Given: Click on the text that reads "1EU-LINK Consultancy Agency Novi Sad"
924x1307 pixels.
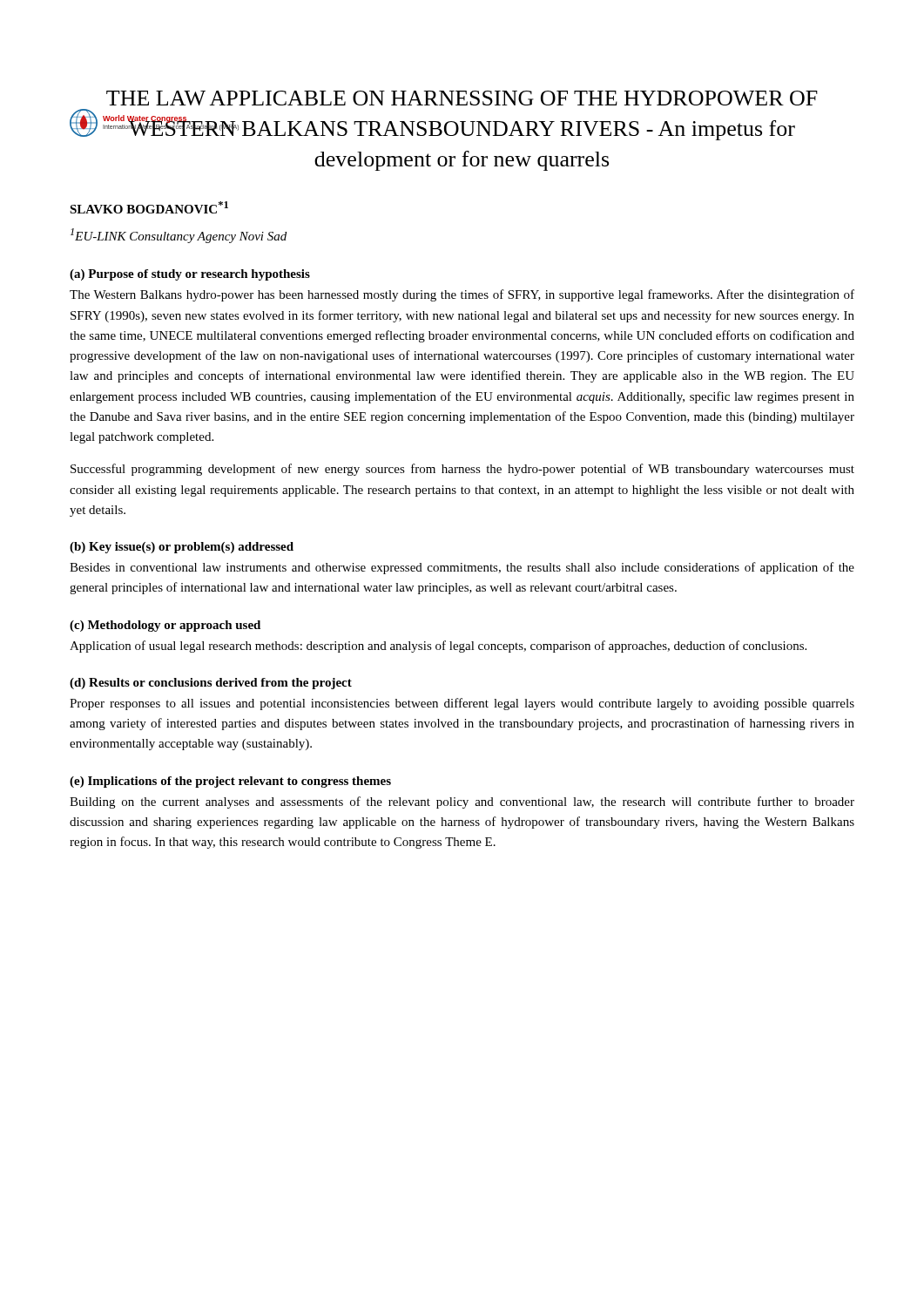Looking at the screenshot, I should pyautogui.click(x=178, y=235).
